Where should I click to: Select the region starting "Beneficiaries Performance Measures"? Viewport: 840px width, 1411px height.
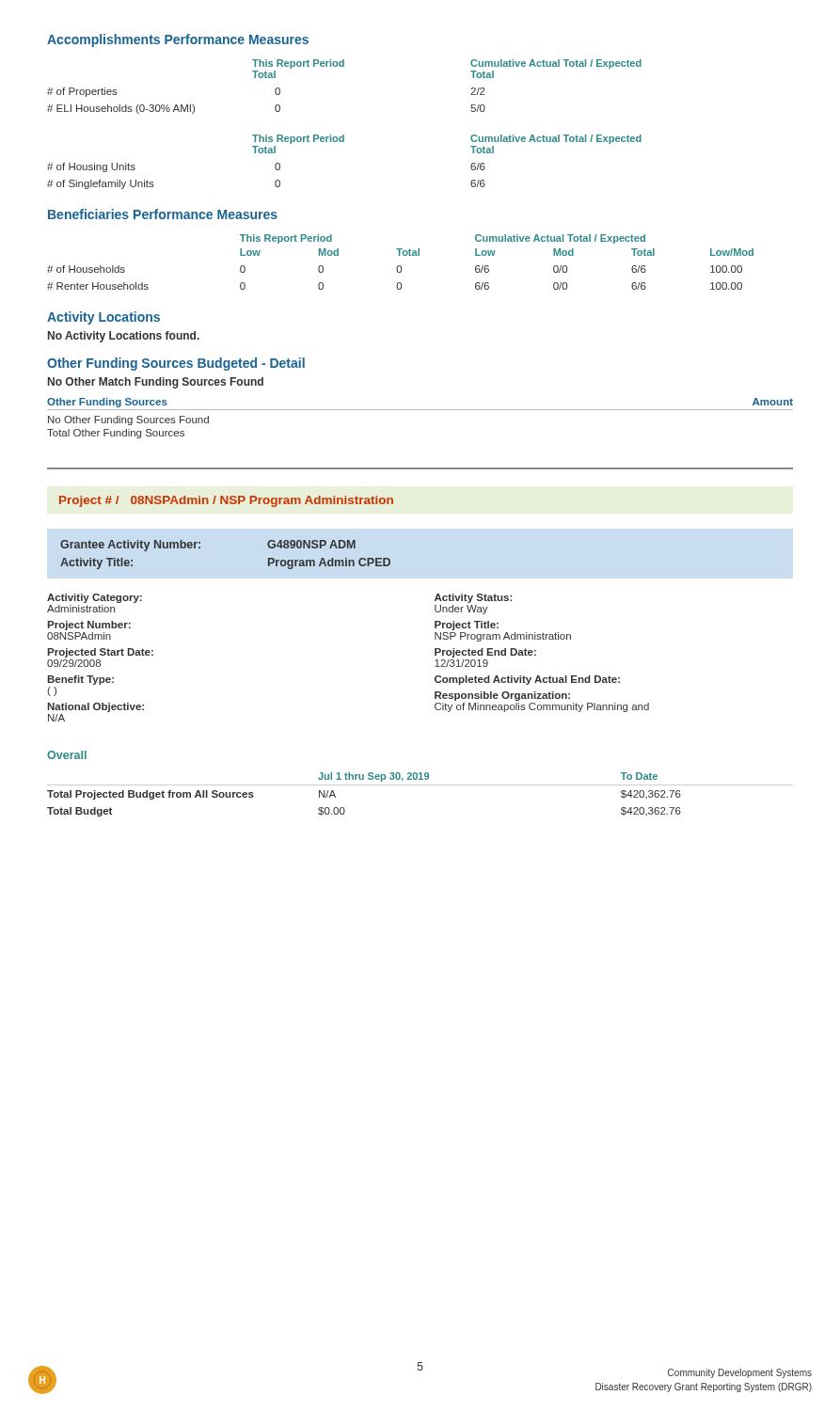(x=162, y=214)
